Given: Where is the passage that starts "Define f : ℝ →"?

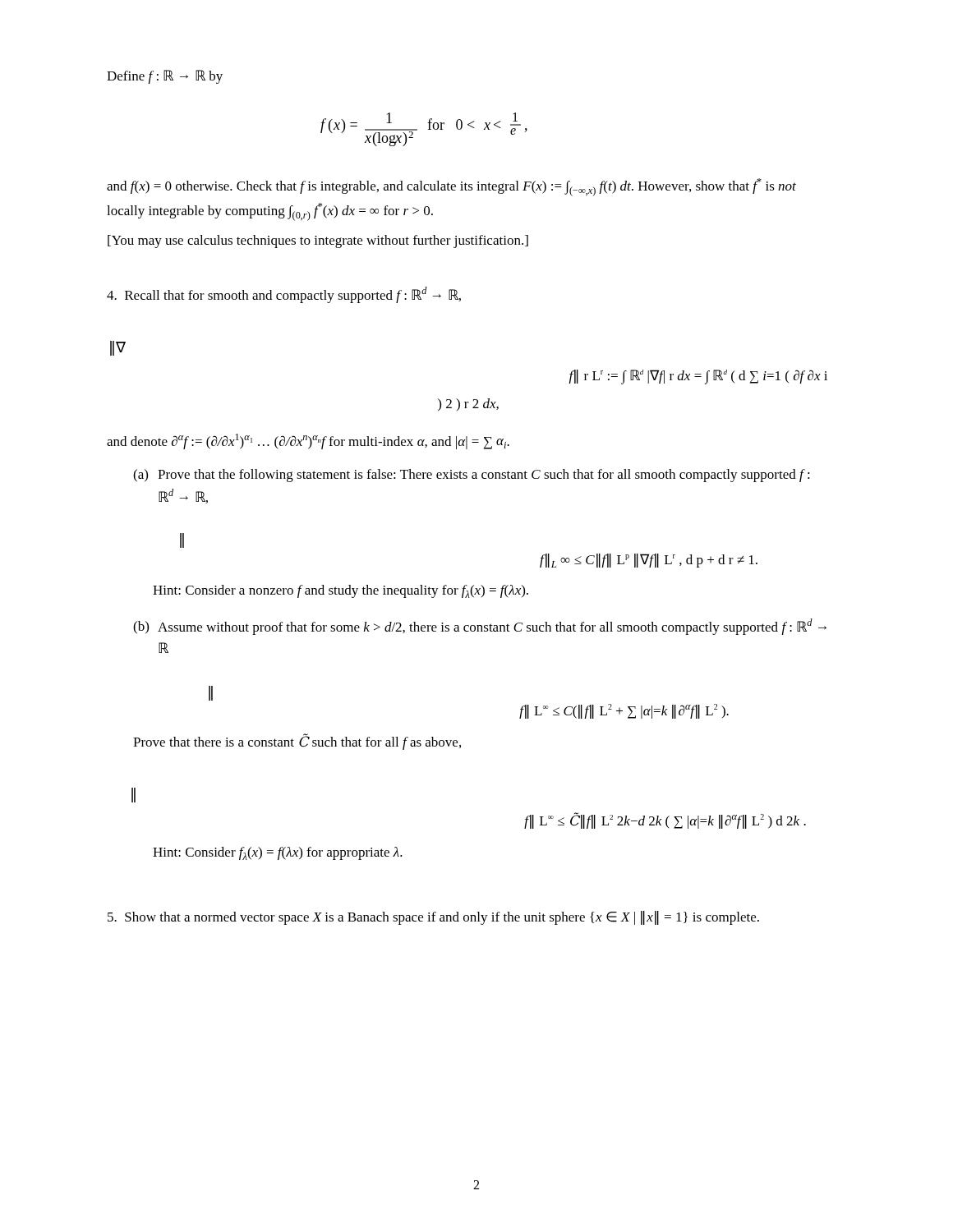Looking at the screenshot, I should 165,76.
